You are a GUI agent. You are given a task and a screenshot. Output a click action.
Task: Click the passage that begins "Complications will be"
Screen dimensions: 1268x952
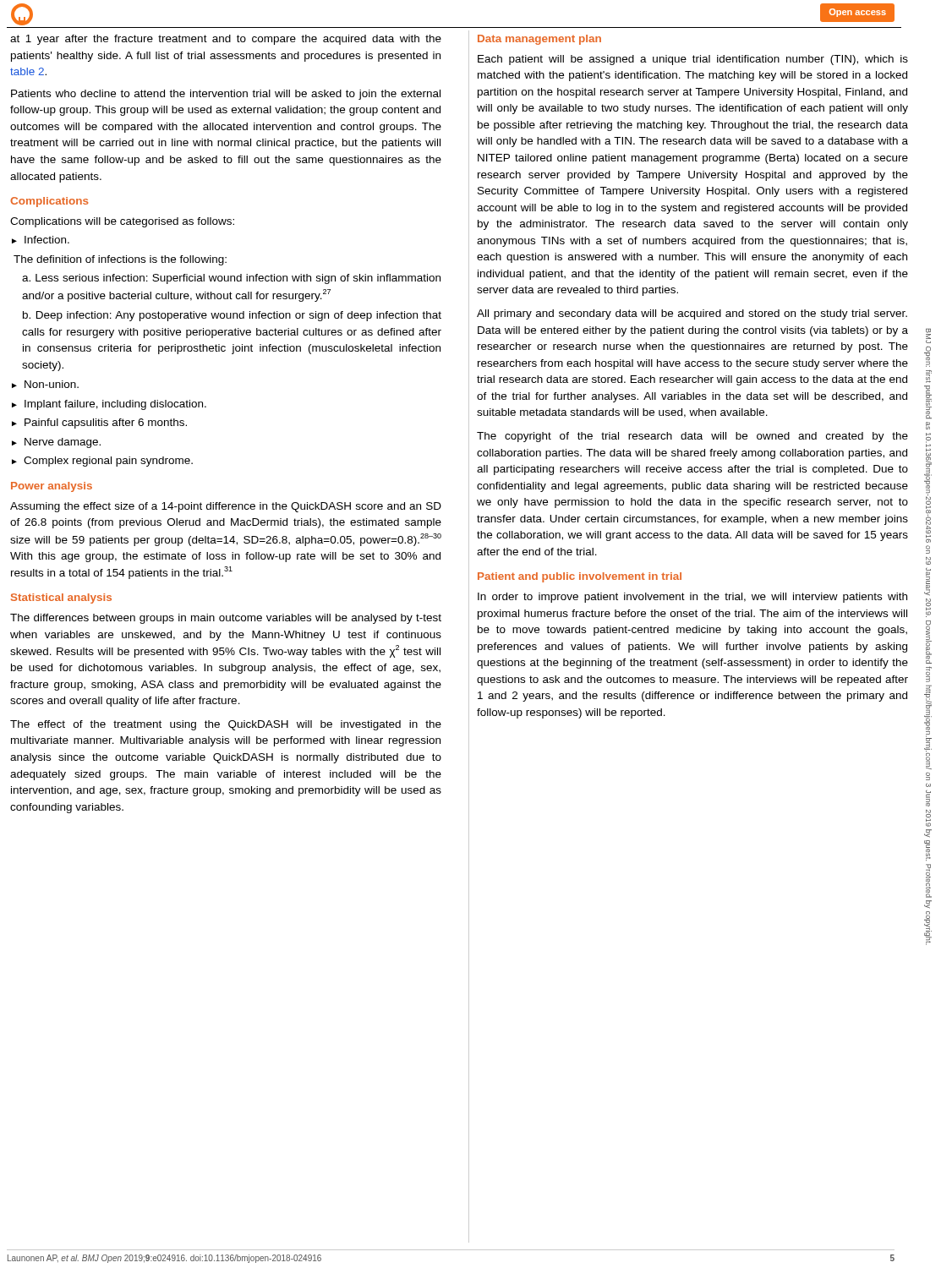pos(123,221)
